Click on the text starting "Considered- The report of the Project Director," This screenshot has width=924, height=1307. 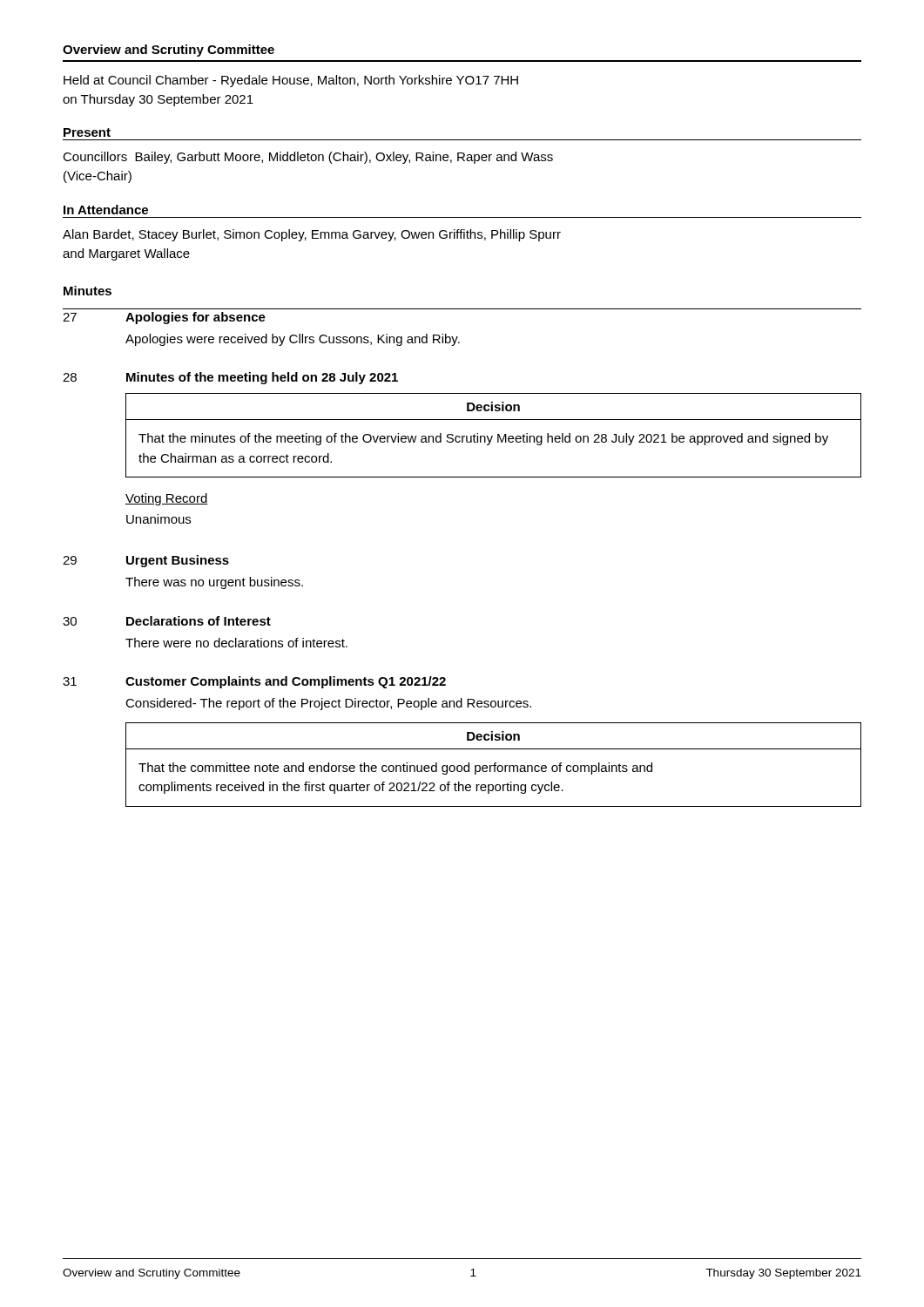[x=329, y=703]
